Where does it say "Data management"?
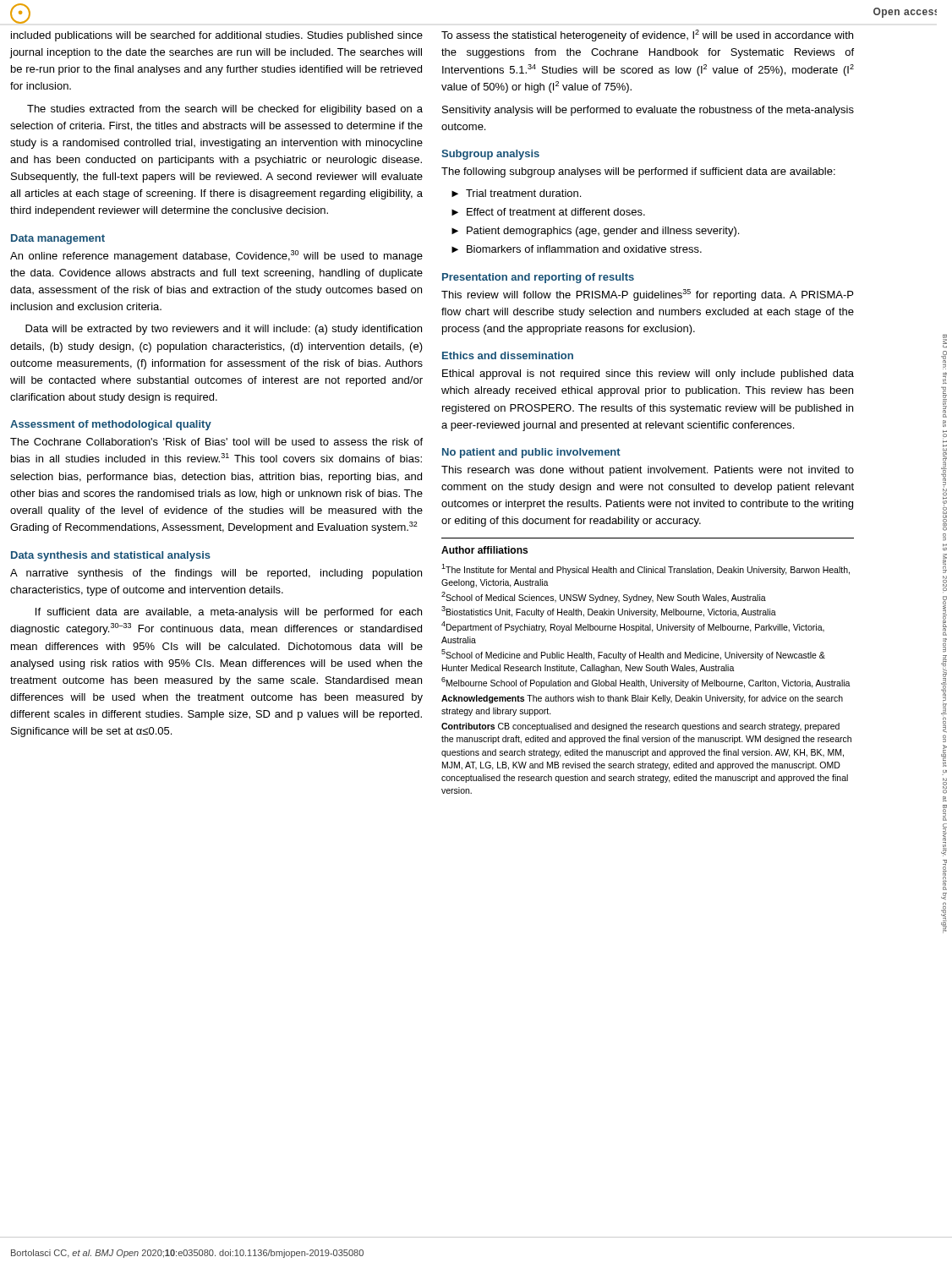 (58, 238)
